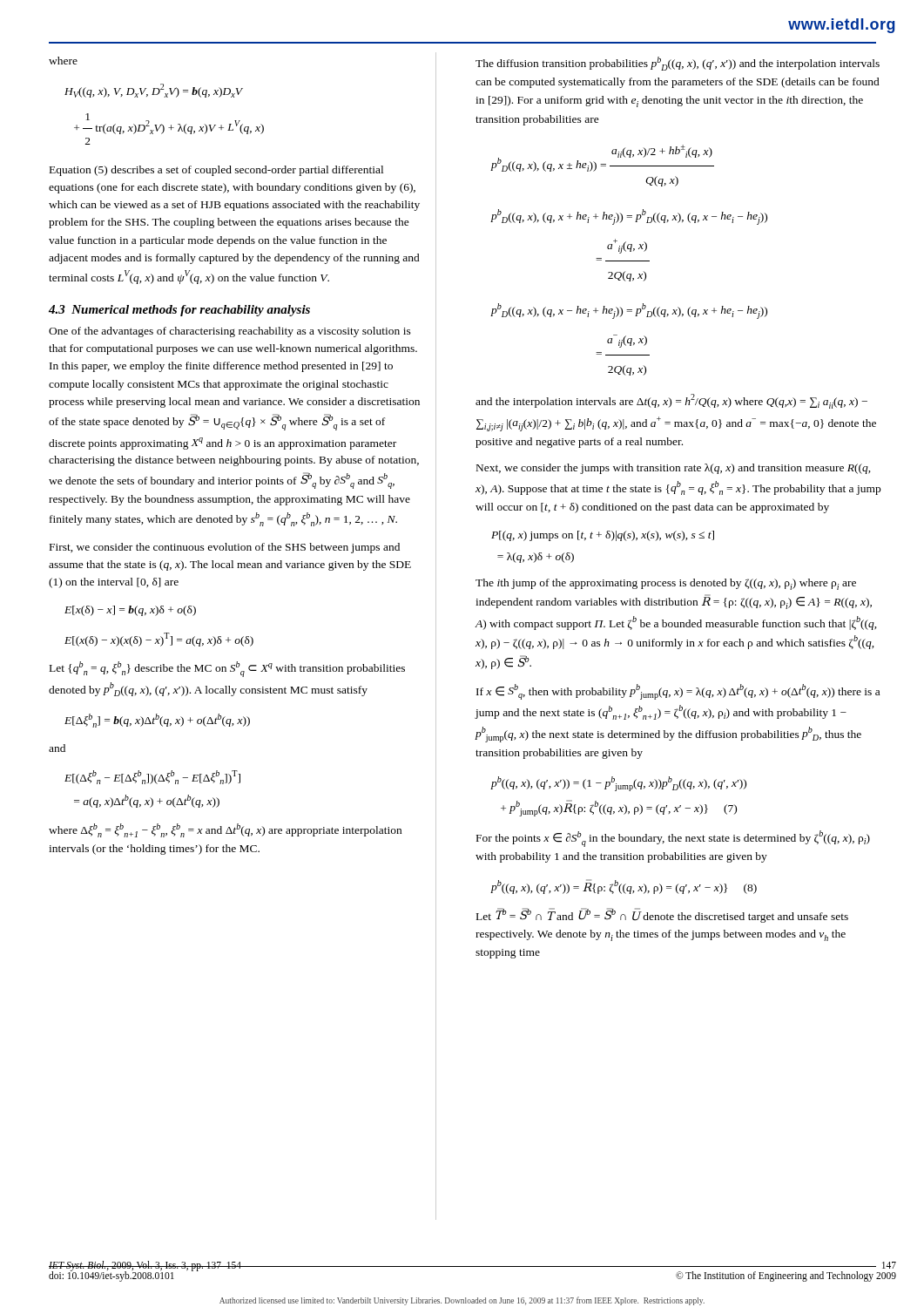Locate the text starting "First, we consider"

click(230, 564)
